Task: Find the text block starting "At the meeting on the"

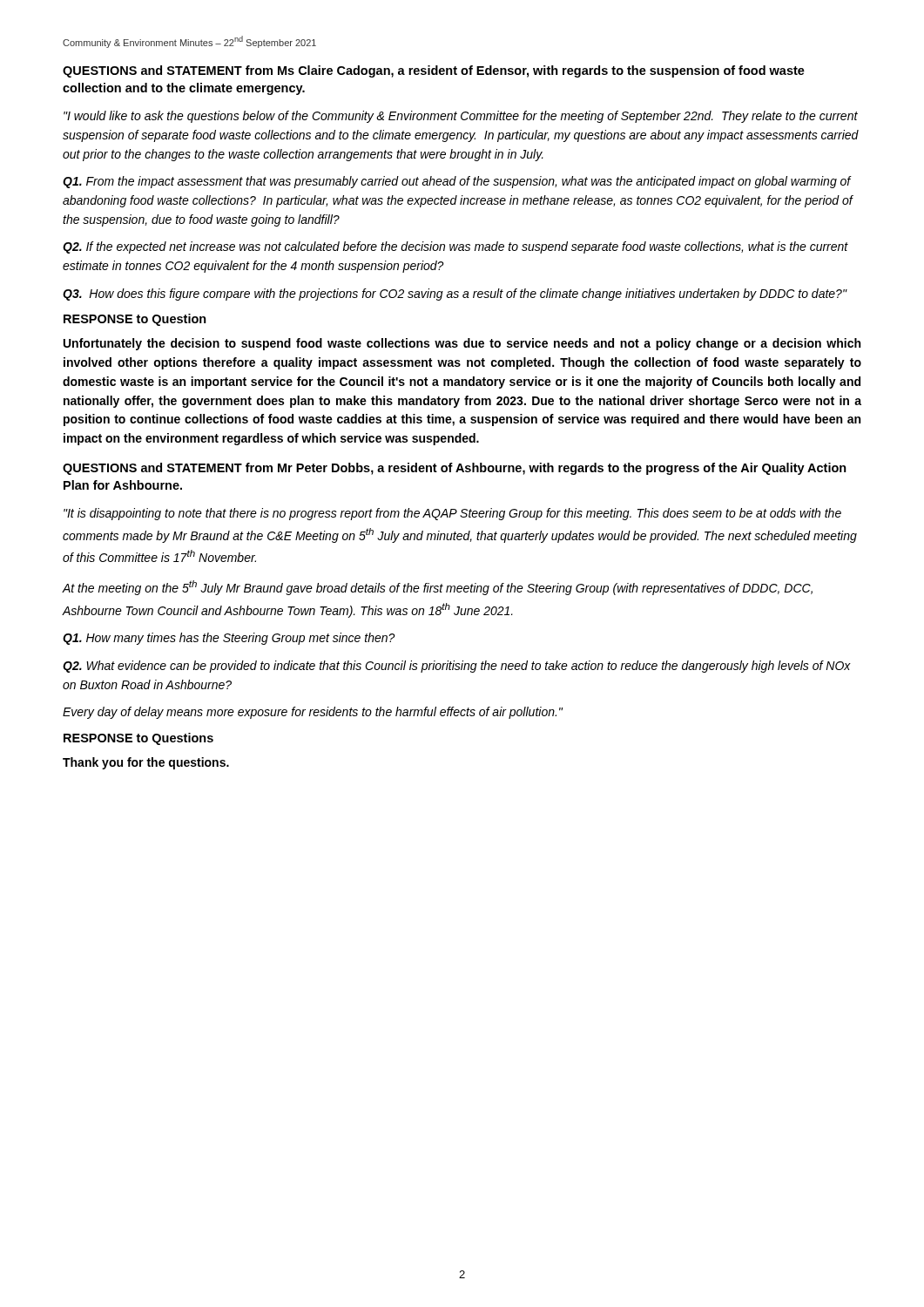Action: coord(438,598)
